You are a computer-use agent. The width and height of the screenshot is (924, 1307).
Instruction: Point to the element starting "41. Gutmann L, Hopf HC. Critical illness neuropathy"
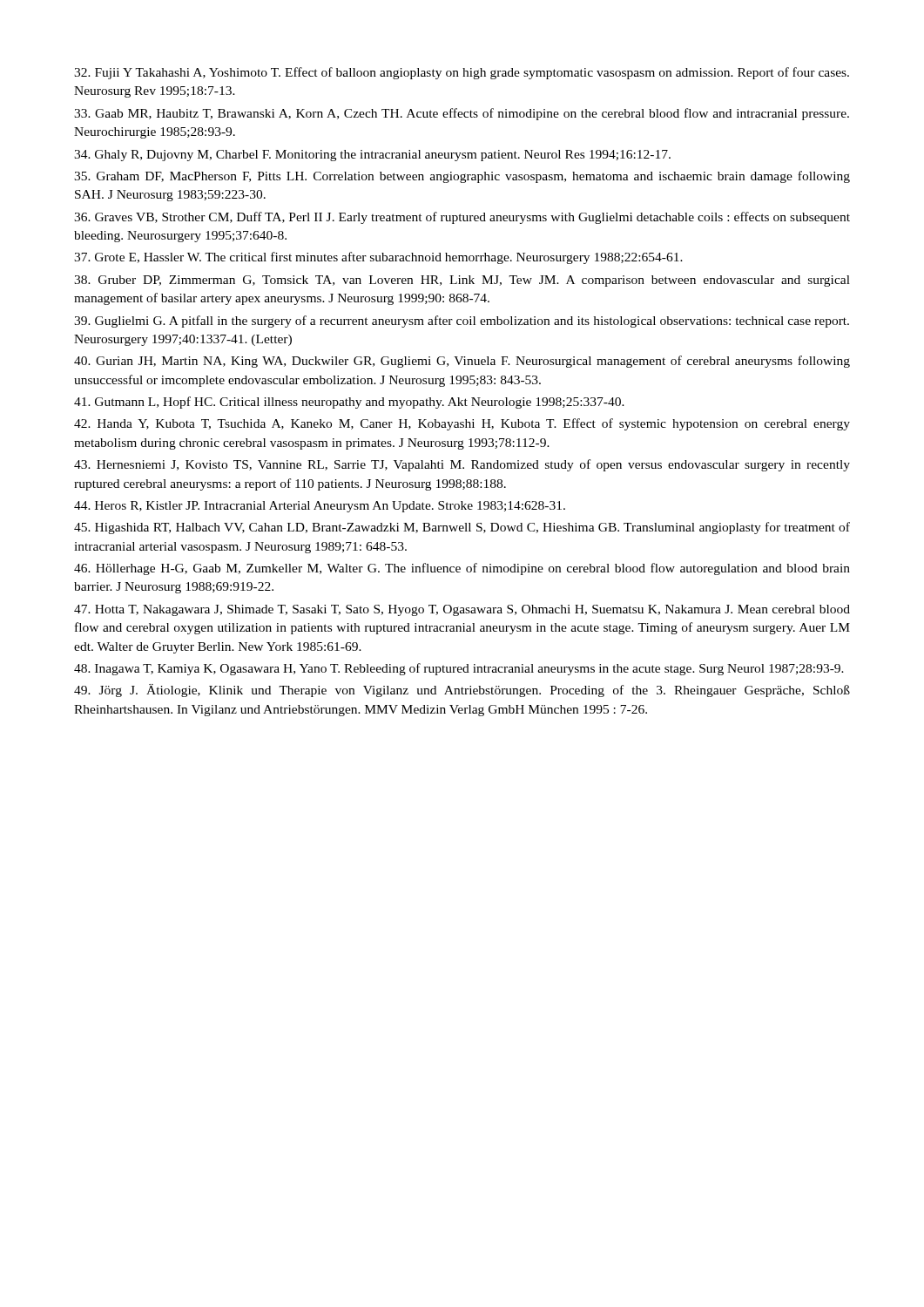click(349, 401)
